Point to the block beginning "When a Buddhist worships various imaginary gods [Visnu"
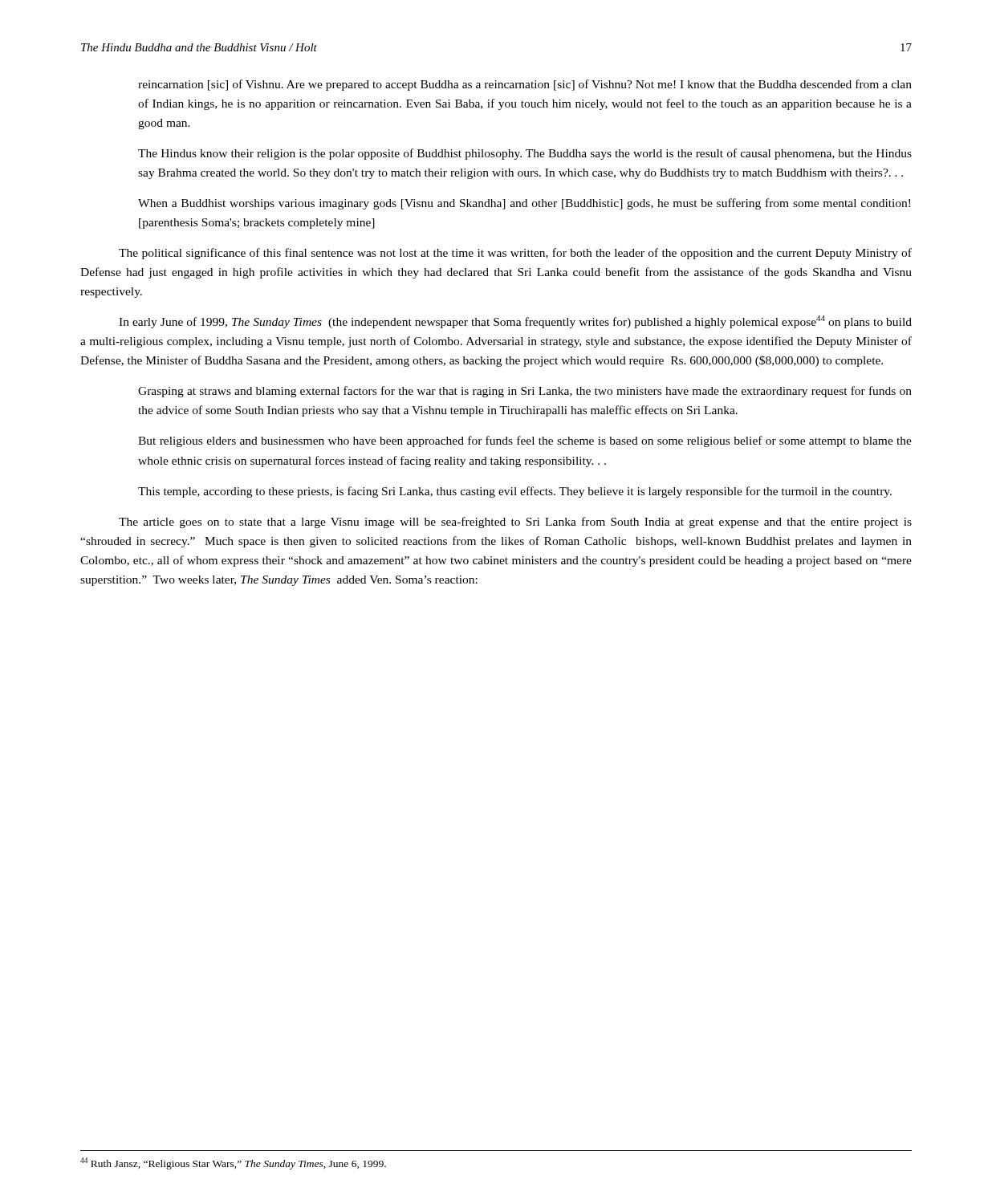The width and height of the screenshot is (992, 1204). pyautogui.click(x=525, y=213)
